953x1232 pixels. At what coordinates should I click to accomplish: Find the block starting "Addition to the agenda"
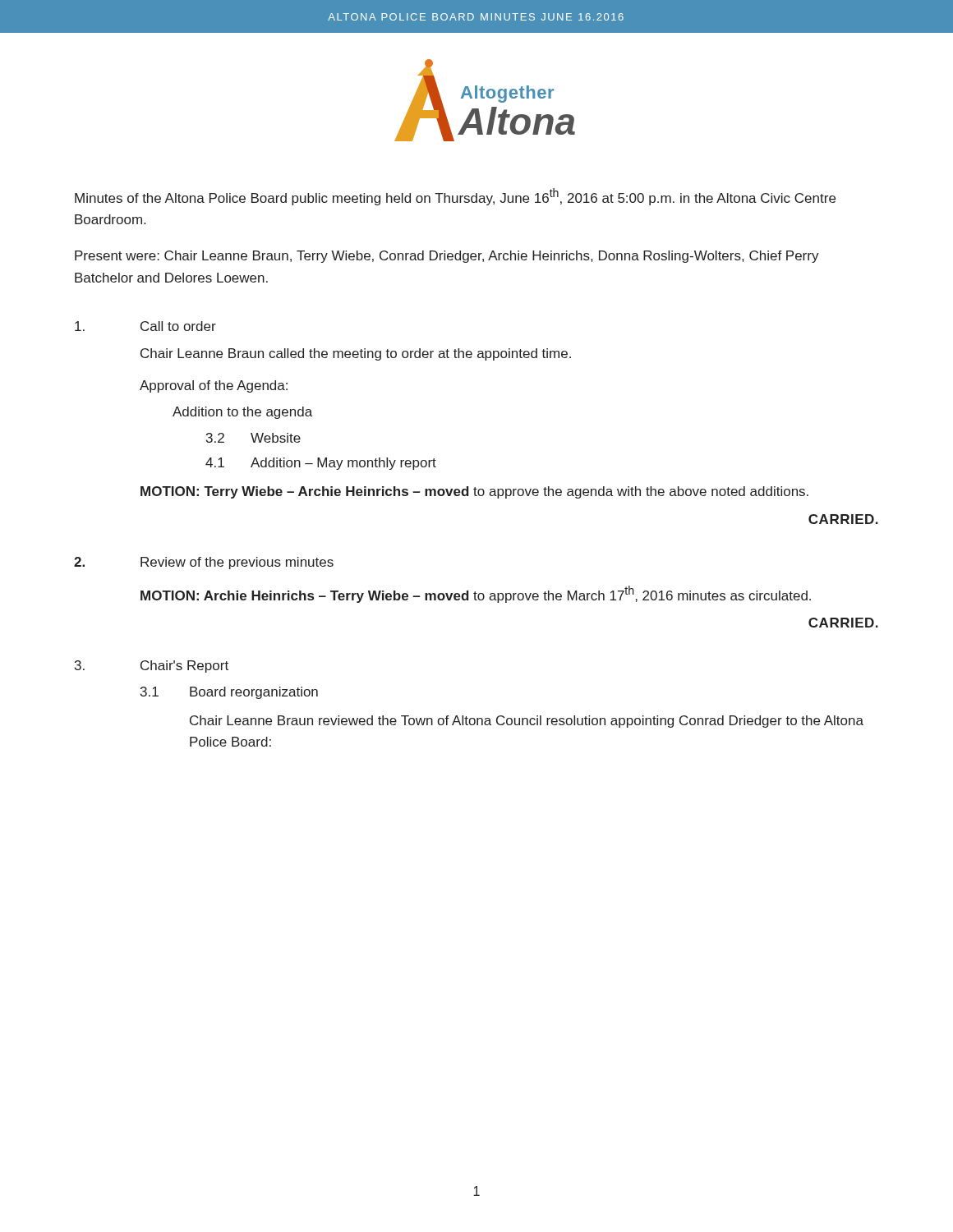[x=242, y=412]
